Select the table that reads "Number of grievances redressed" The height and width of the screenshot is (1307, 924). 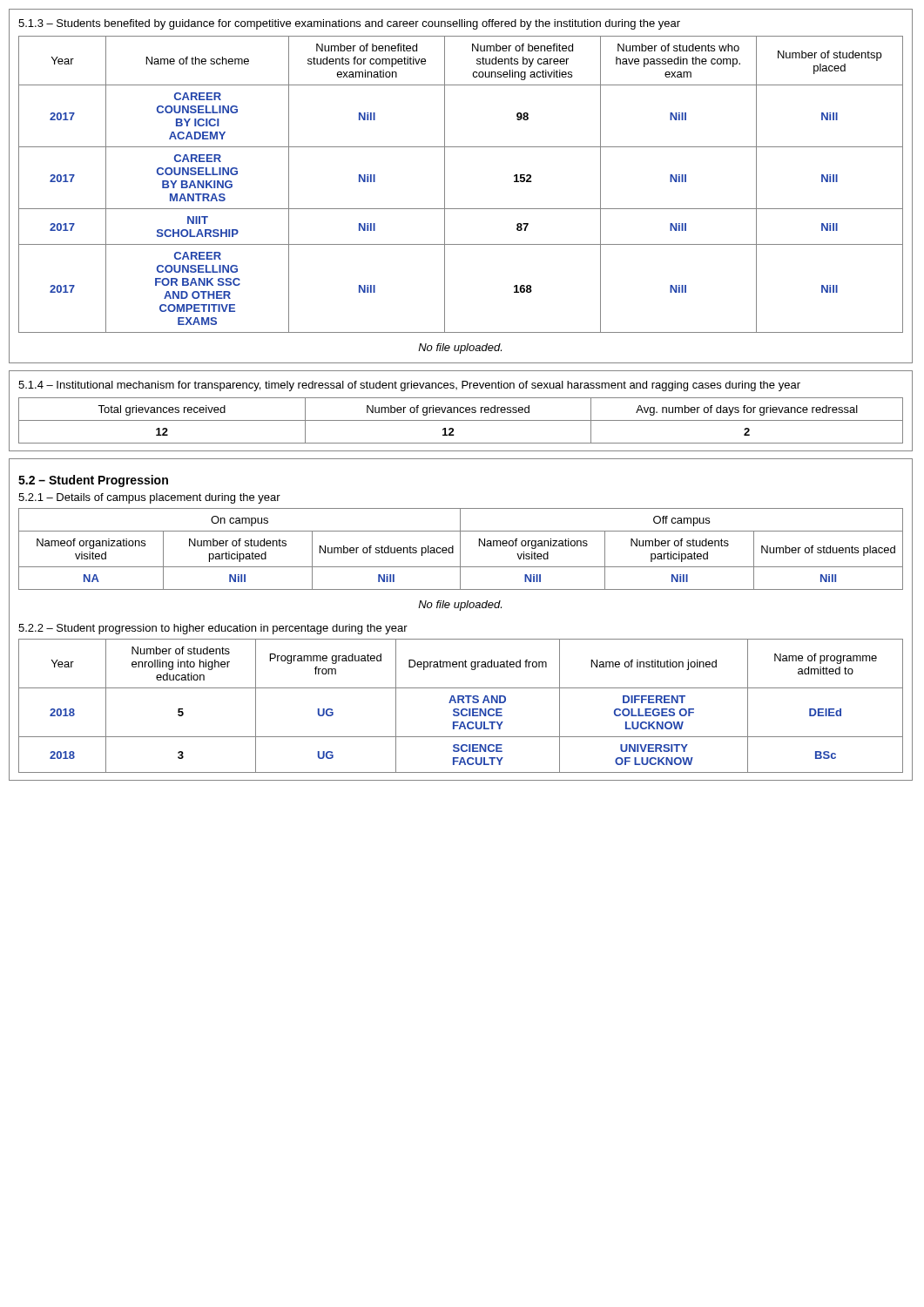coord(461,420)
